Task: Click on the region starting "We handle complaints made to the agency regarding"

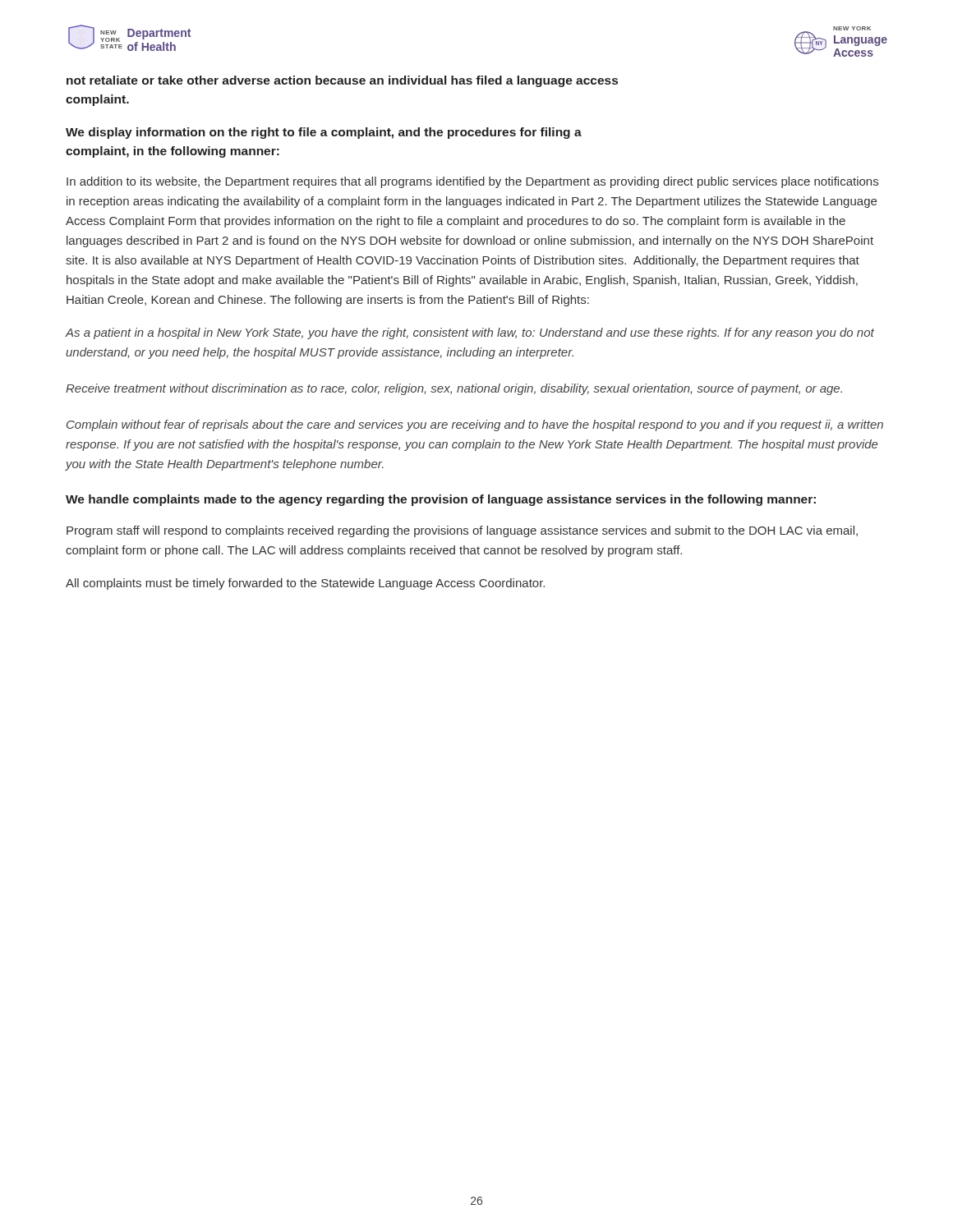Action: click(x=441, y=499)
